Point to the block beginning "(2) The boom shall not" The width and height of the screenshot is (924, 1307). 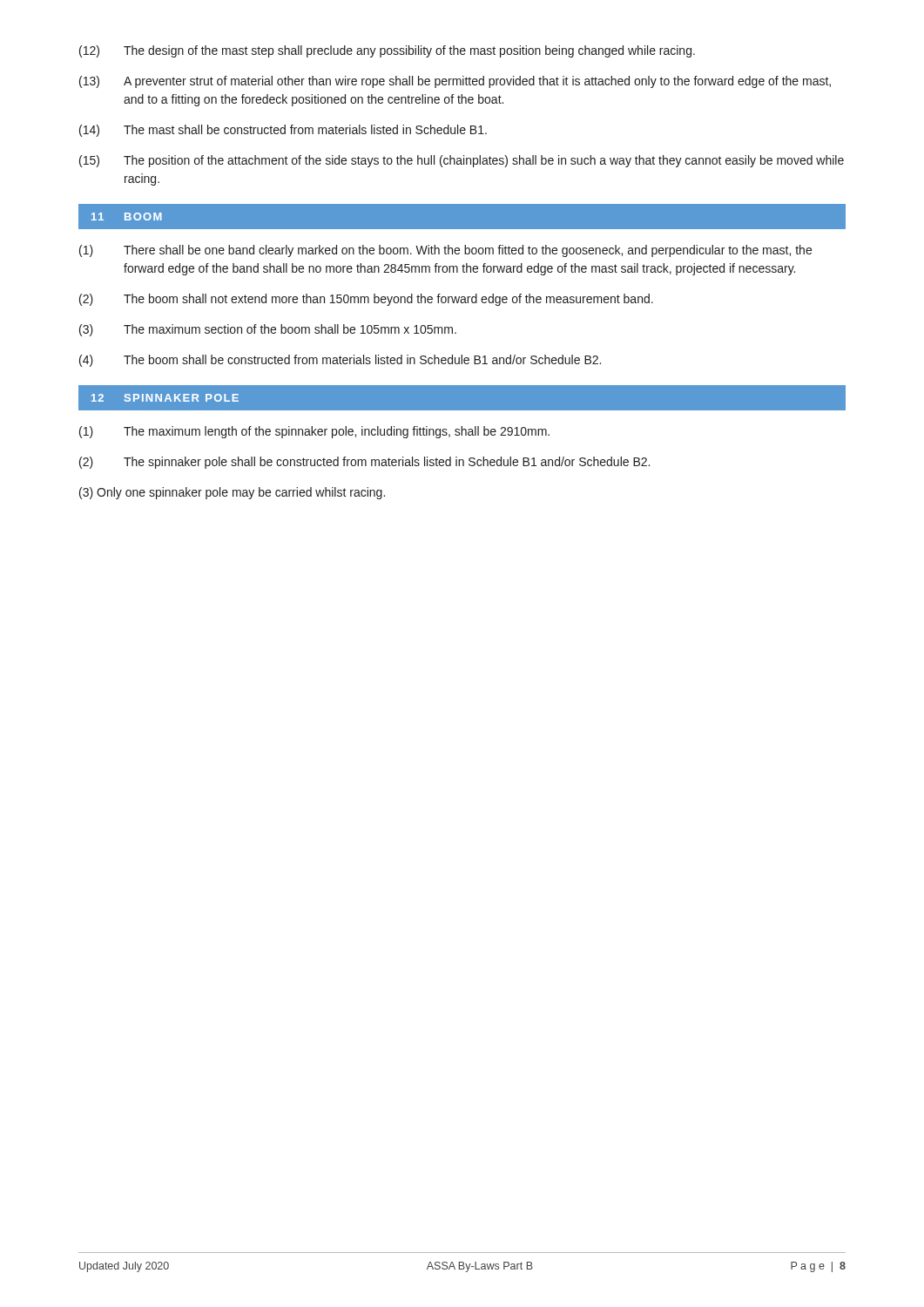[x=462, y=299]
